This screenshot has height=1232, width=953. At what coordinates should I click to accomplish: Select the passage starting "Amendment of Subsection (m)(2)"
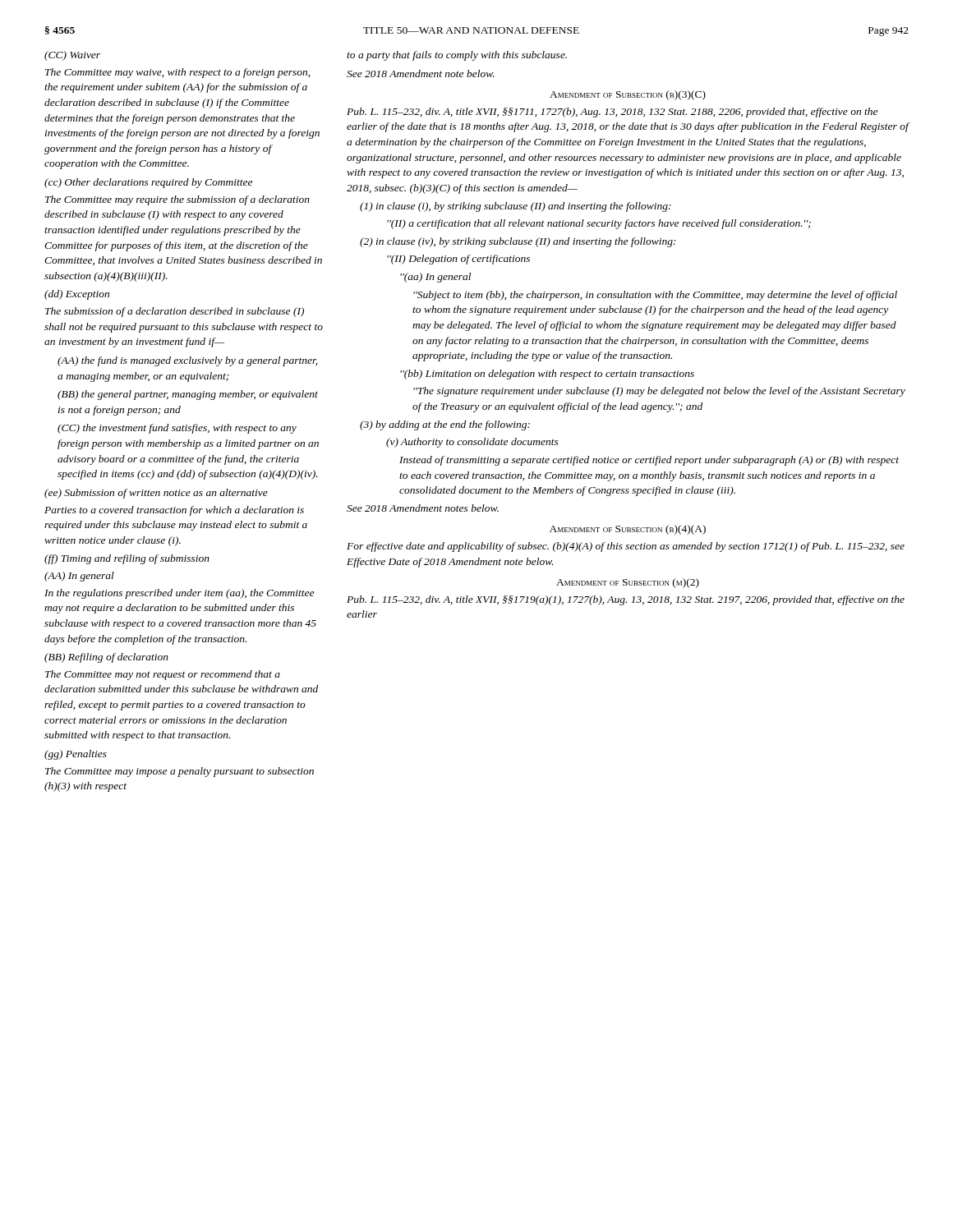628,582
